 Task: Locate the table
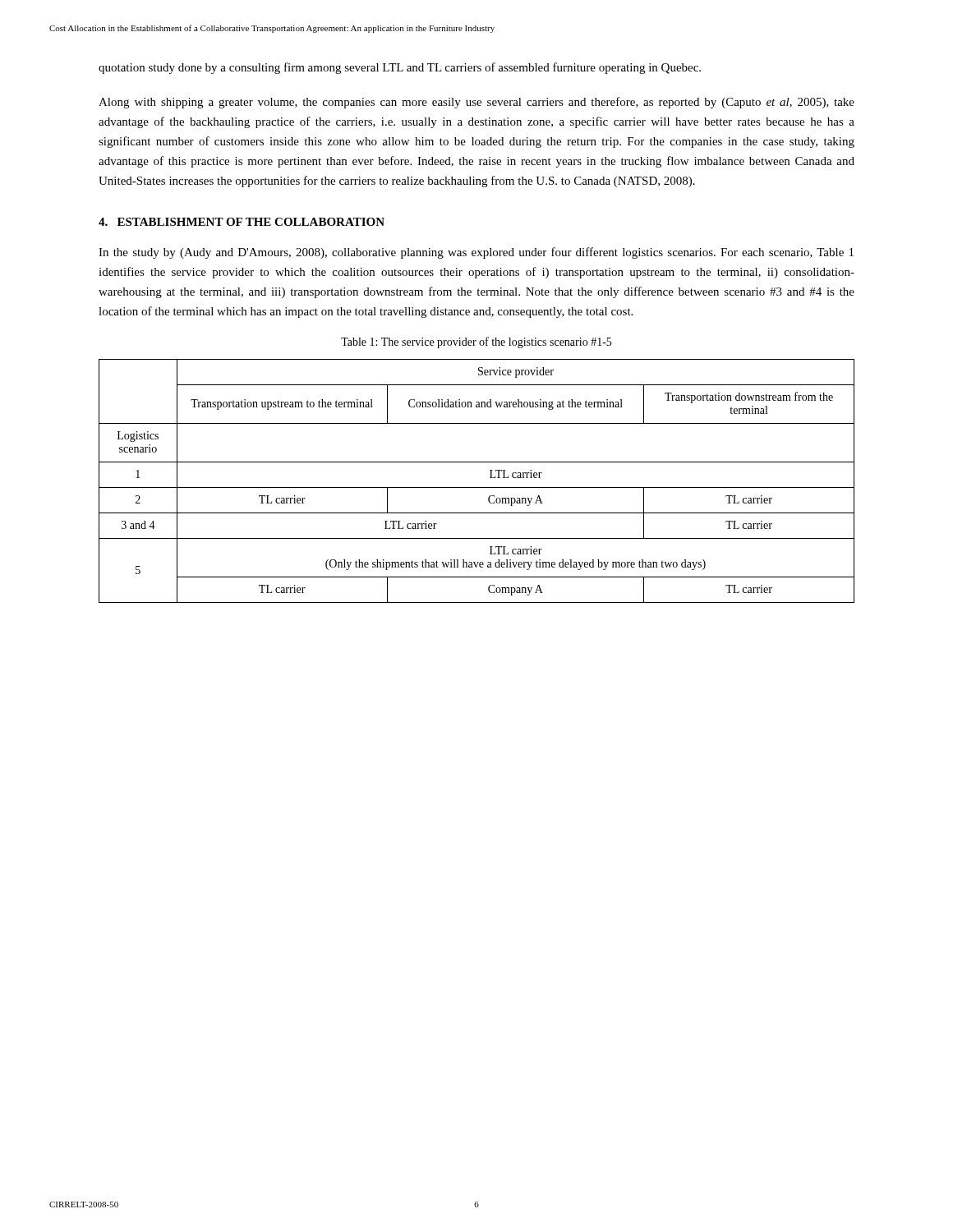[x=476, y=481]
